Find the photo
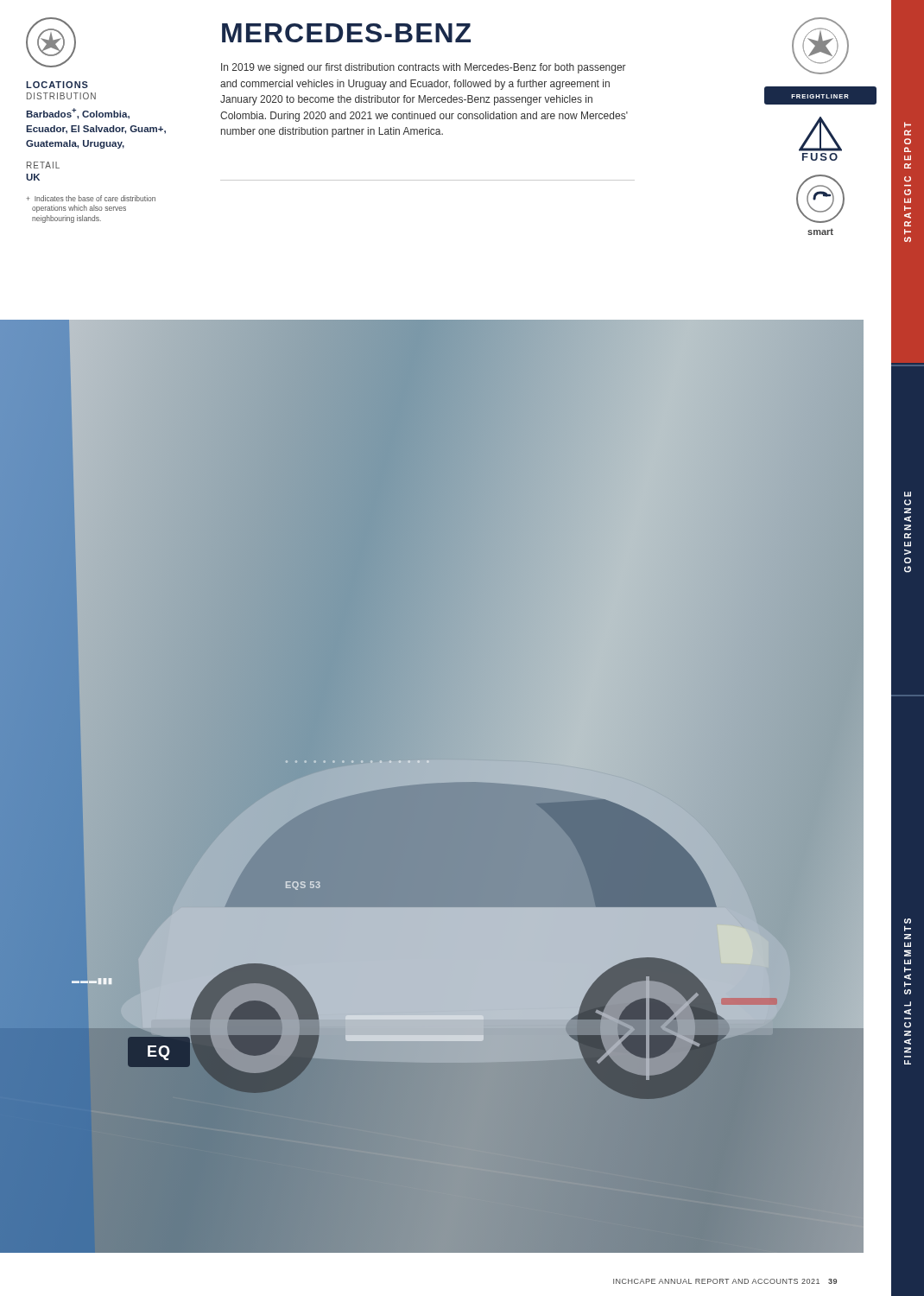This screenshot has width=924, height=1296. click(432, 786)
